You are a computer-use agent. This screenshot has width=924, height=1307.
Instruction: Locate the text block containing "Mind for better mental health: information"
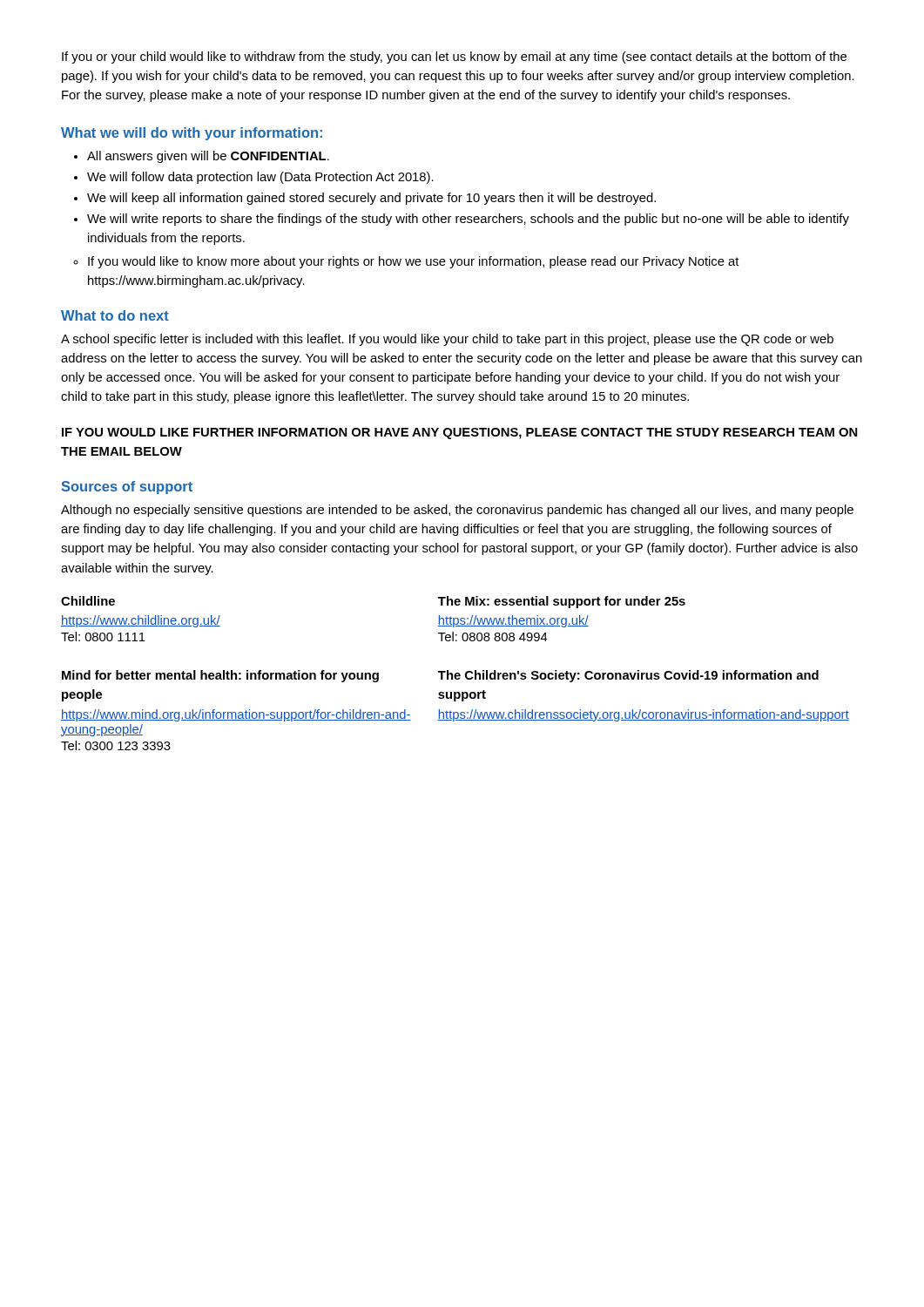(x=241, y=710)
